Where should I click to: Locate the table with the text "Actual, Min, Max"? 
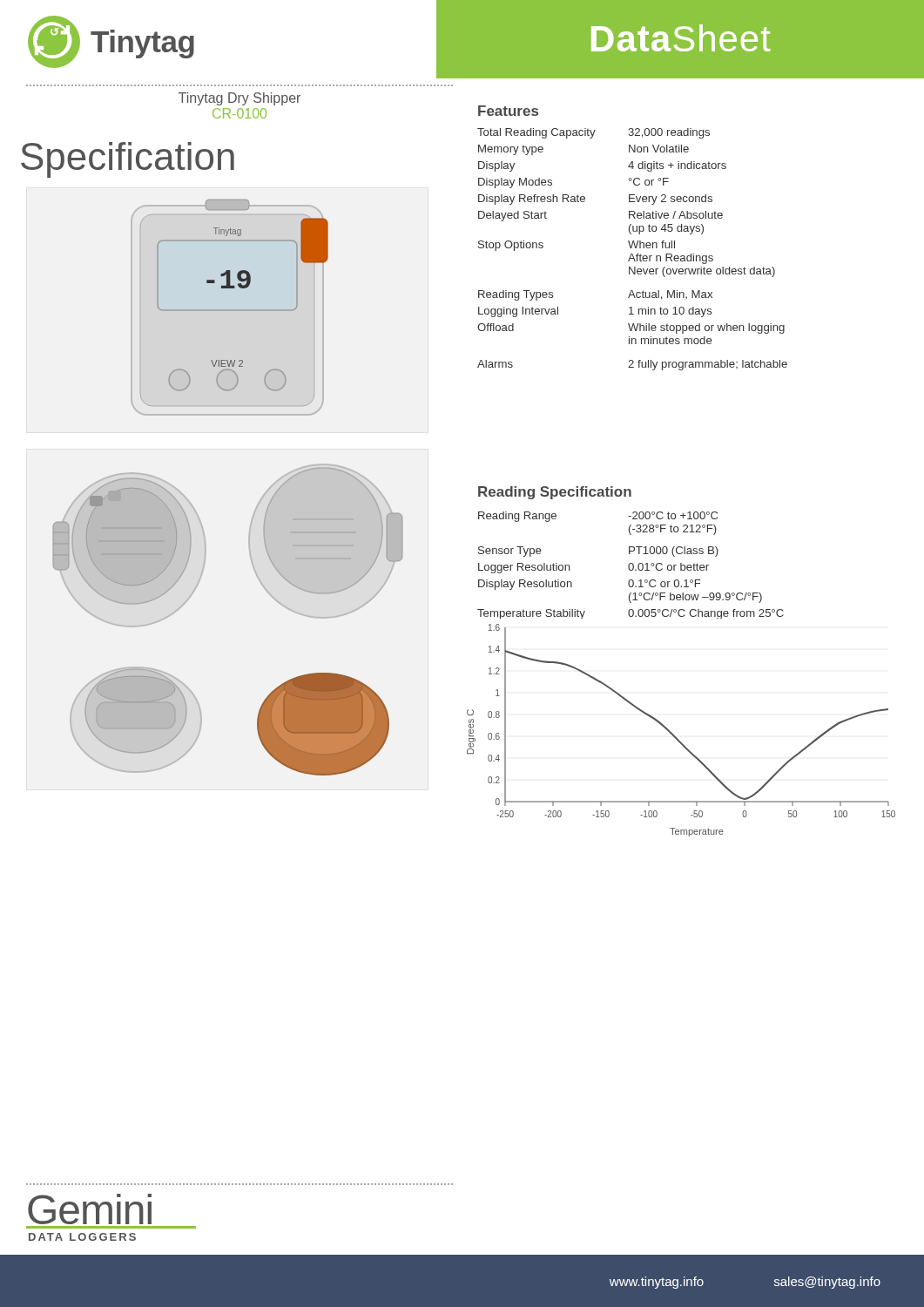(x=686, y=248)
